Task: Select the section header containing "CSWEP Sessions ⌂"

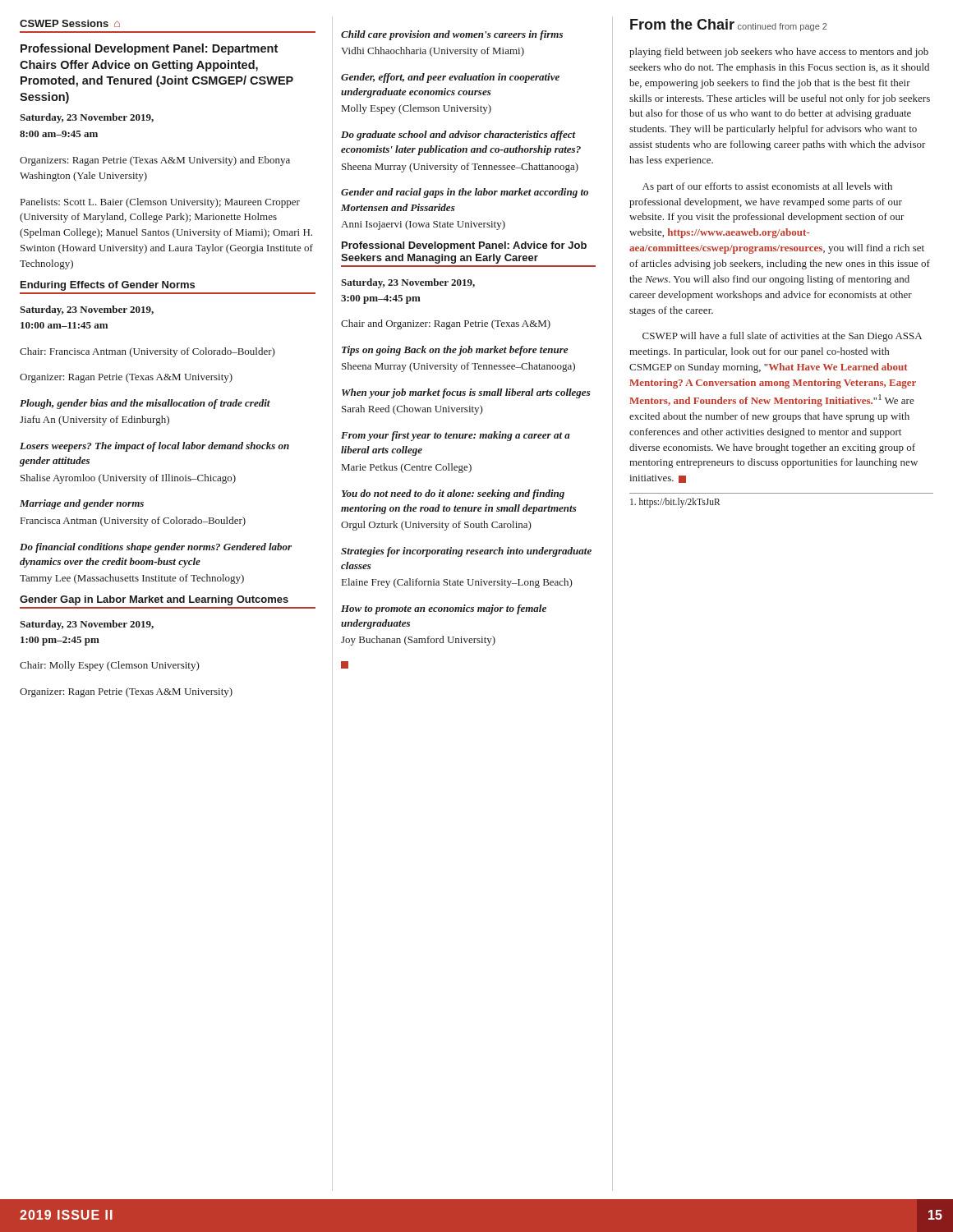Action: [x=168, y=25]
